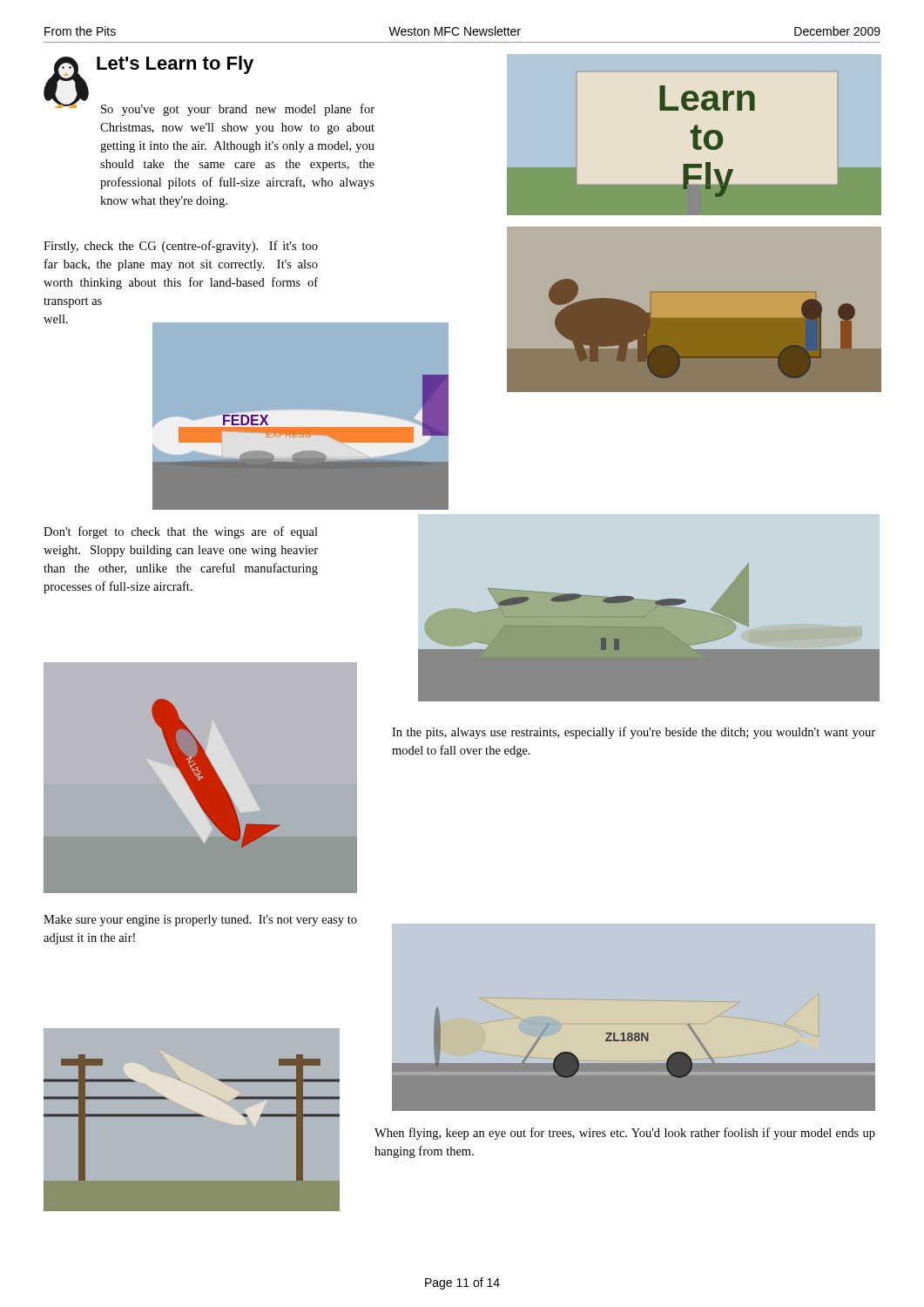Point to the block beginning "In the pits, always use restraints,"
The width and height of the screenshot is (924, 1307).
(x=634, y=741)
